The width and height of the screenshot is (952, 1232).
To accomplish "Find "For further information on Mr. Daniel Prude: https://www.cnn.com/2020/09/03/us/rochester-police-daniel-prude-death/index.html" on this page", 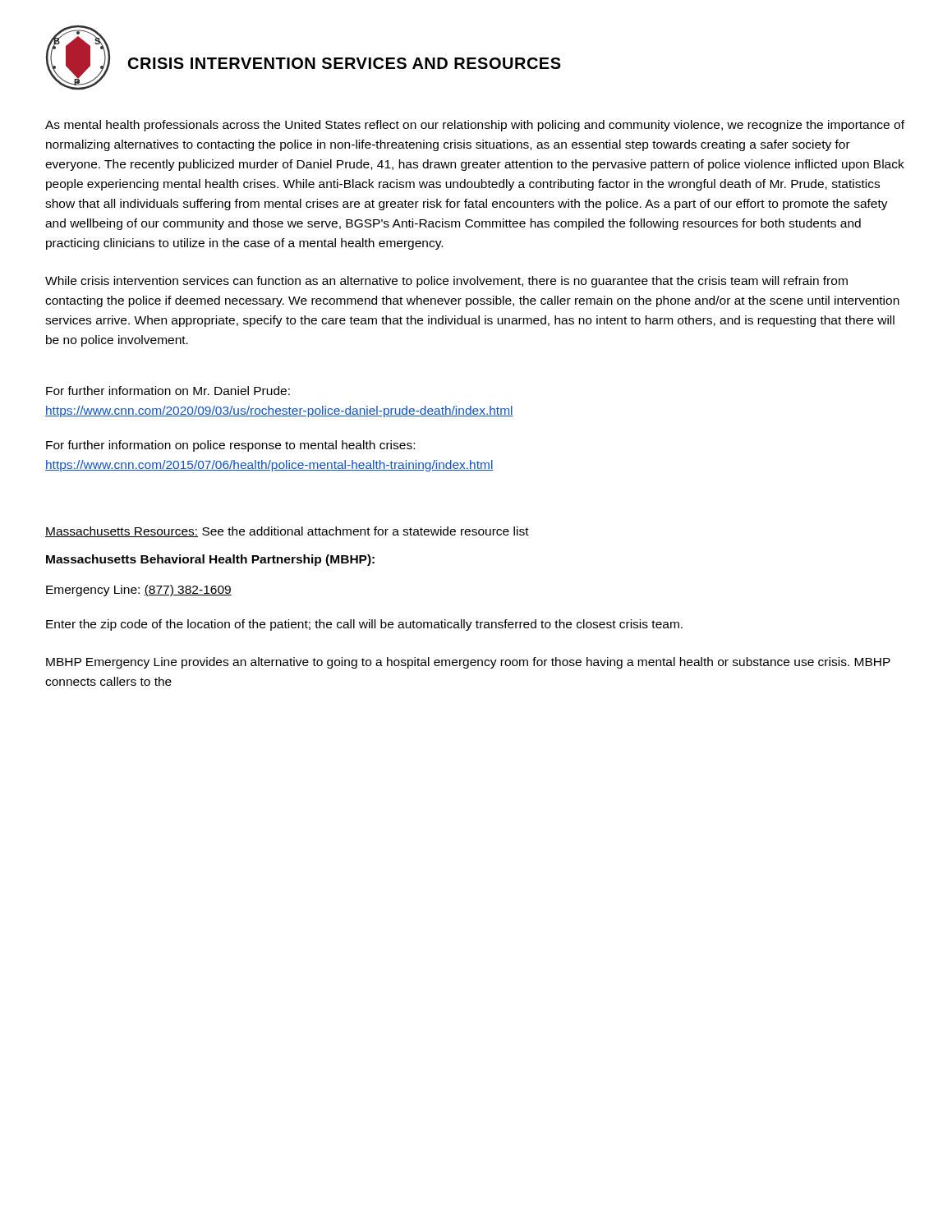I will tap(279, 401).
